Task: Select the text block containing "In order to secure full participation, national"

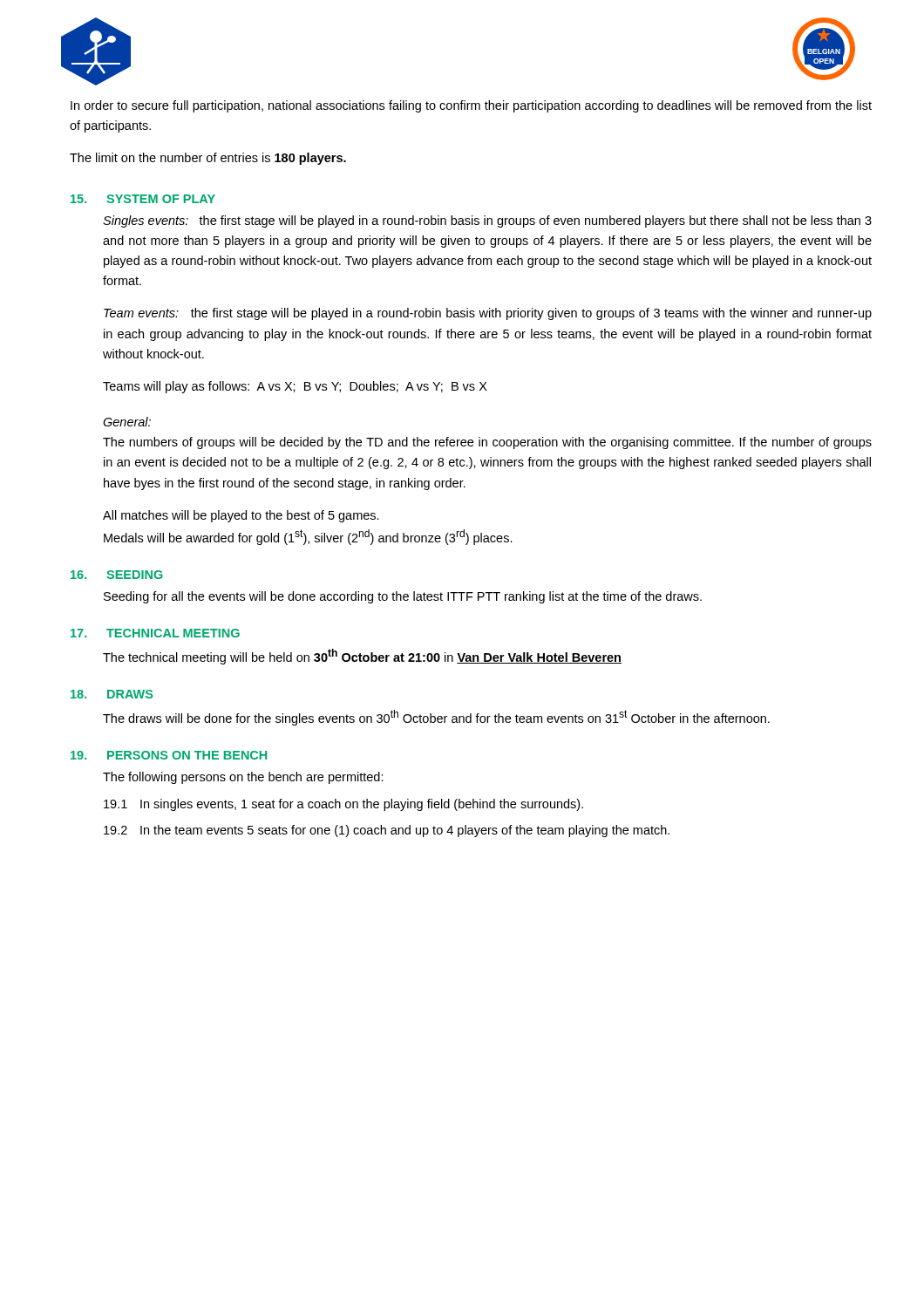Action: [471, 116]
